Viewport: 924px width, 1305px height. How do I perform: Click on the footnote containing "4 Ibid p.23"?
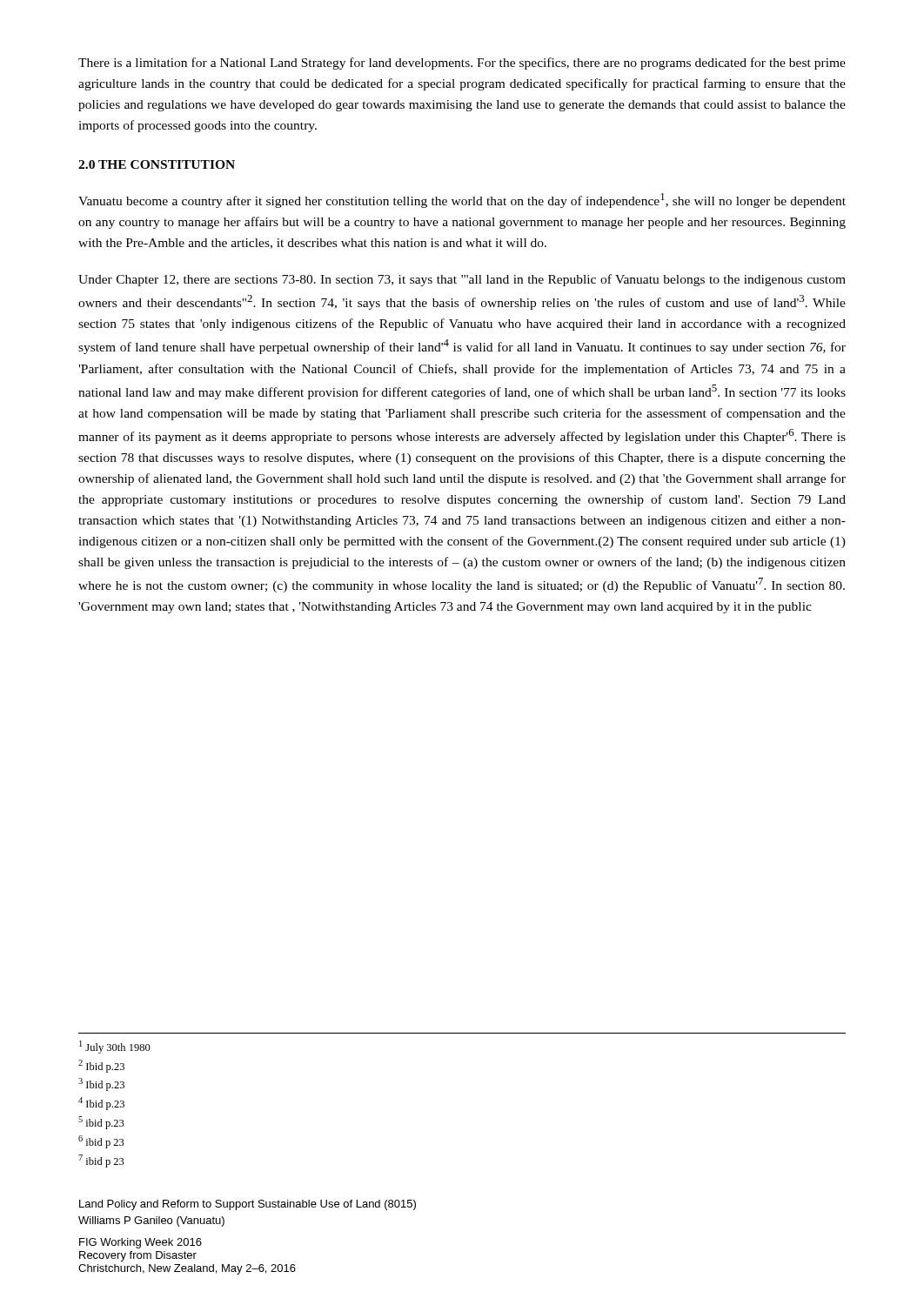[x=102, y=1103]
